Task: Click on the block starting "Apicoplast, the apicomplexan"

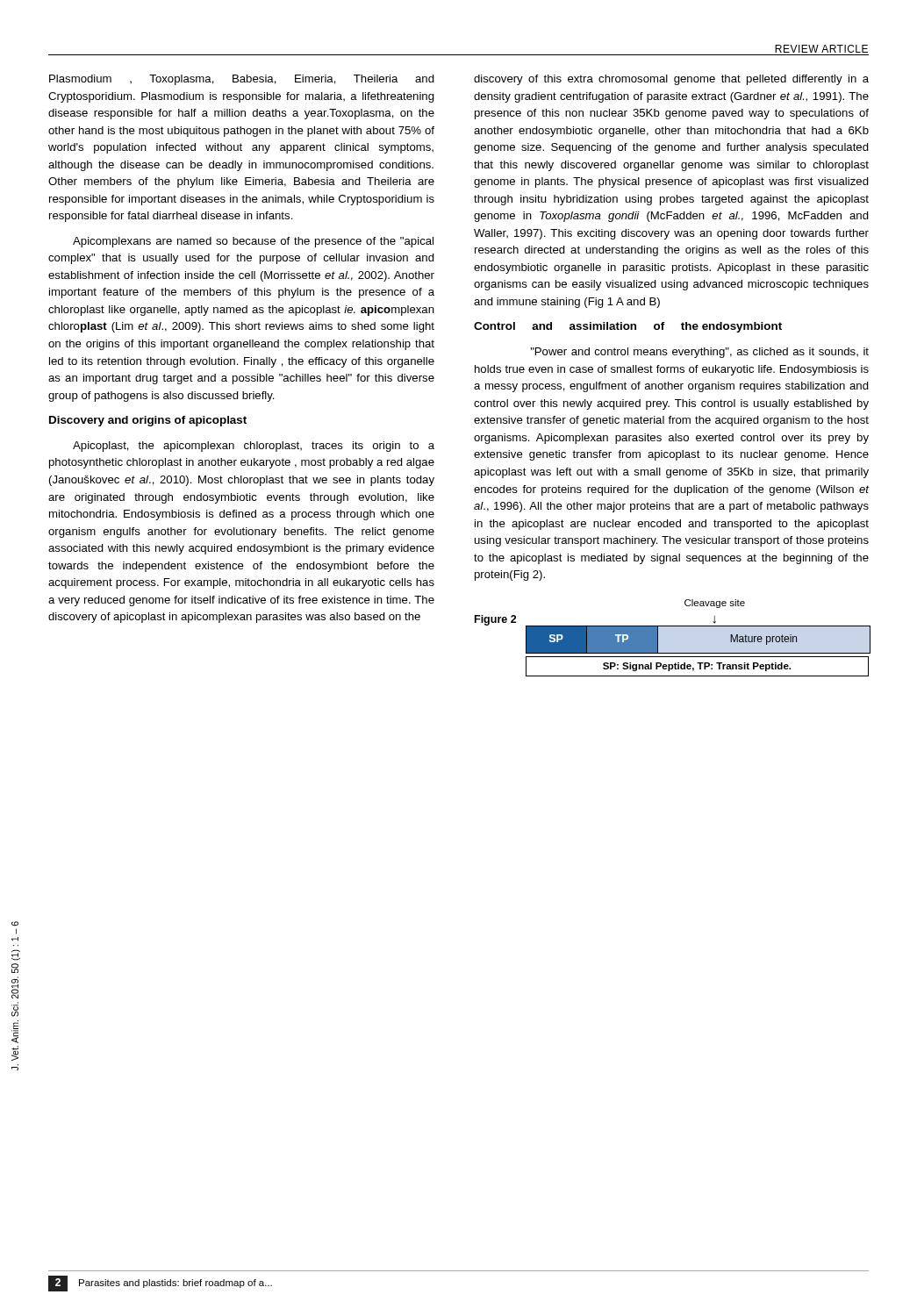Action: coord(241,531)
